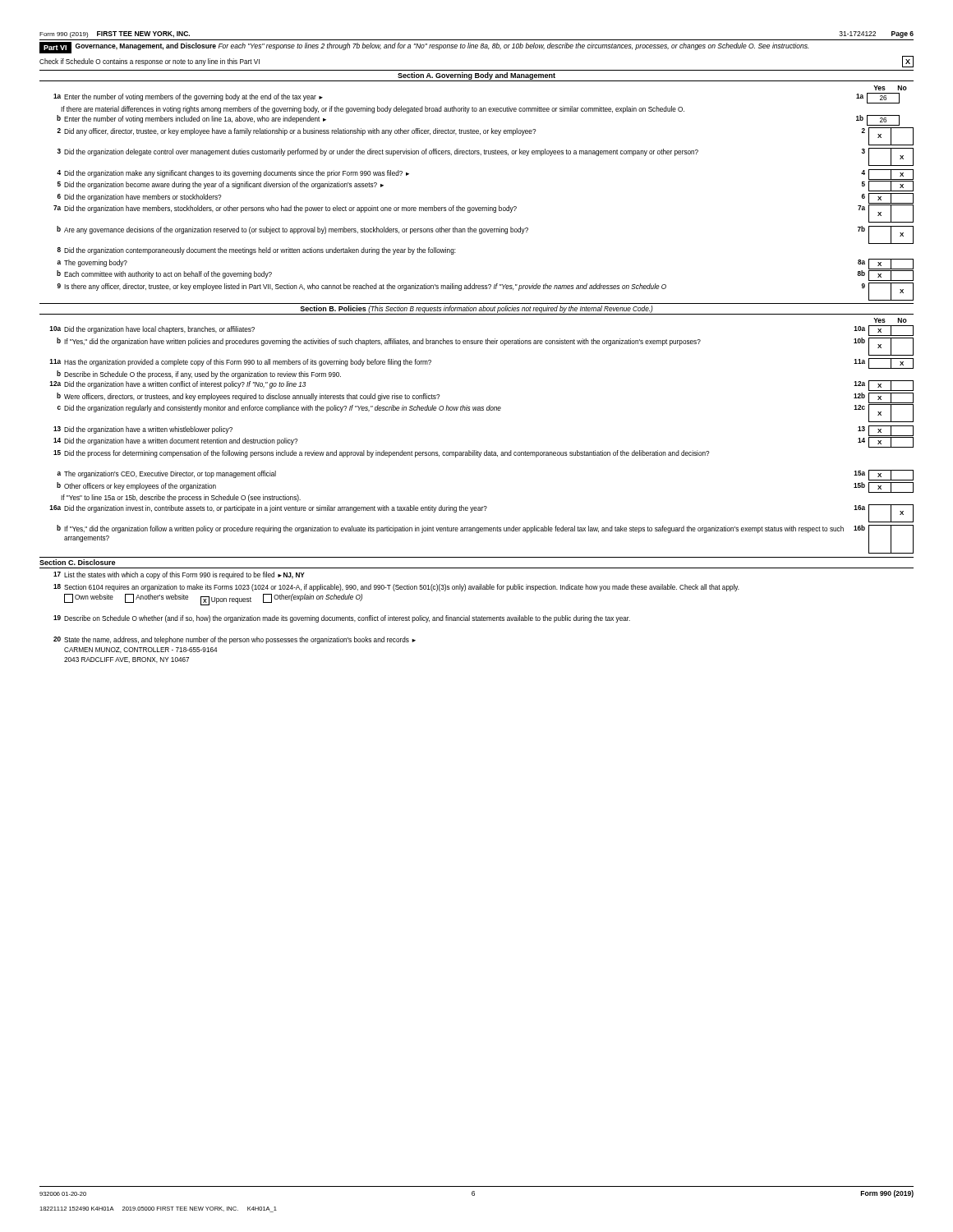Locate the text block starting "If there are material differences in voting rights"
The width and height of the screenshot is (953, 1232).
pyautogui.click(x=465, y=109)
